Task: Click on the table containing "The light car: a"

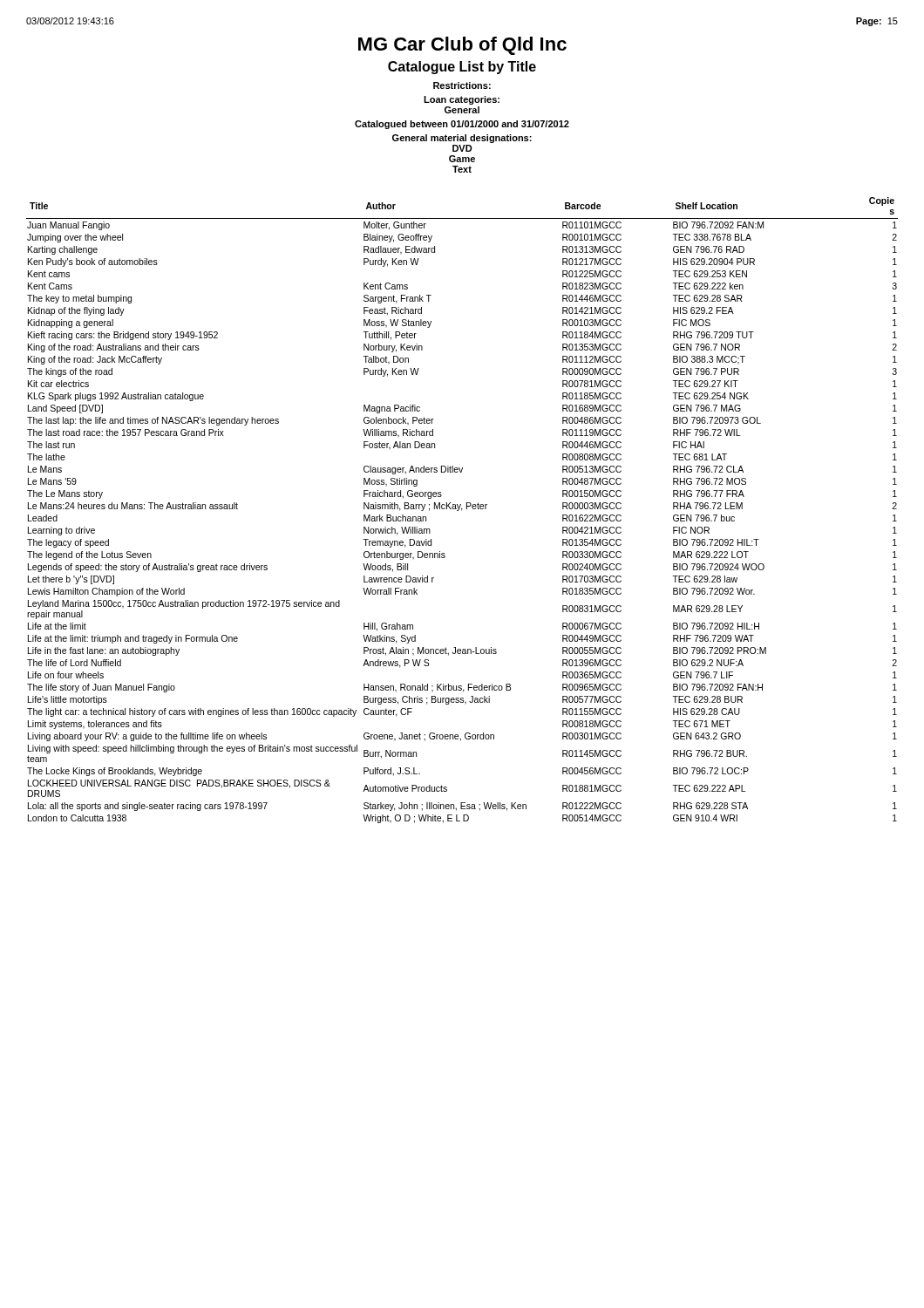Action: 462,509
